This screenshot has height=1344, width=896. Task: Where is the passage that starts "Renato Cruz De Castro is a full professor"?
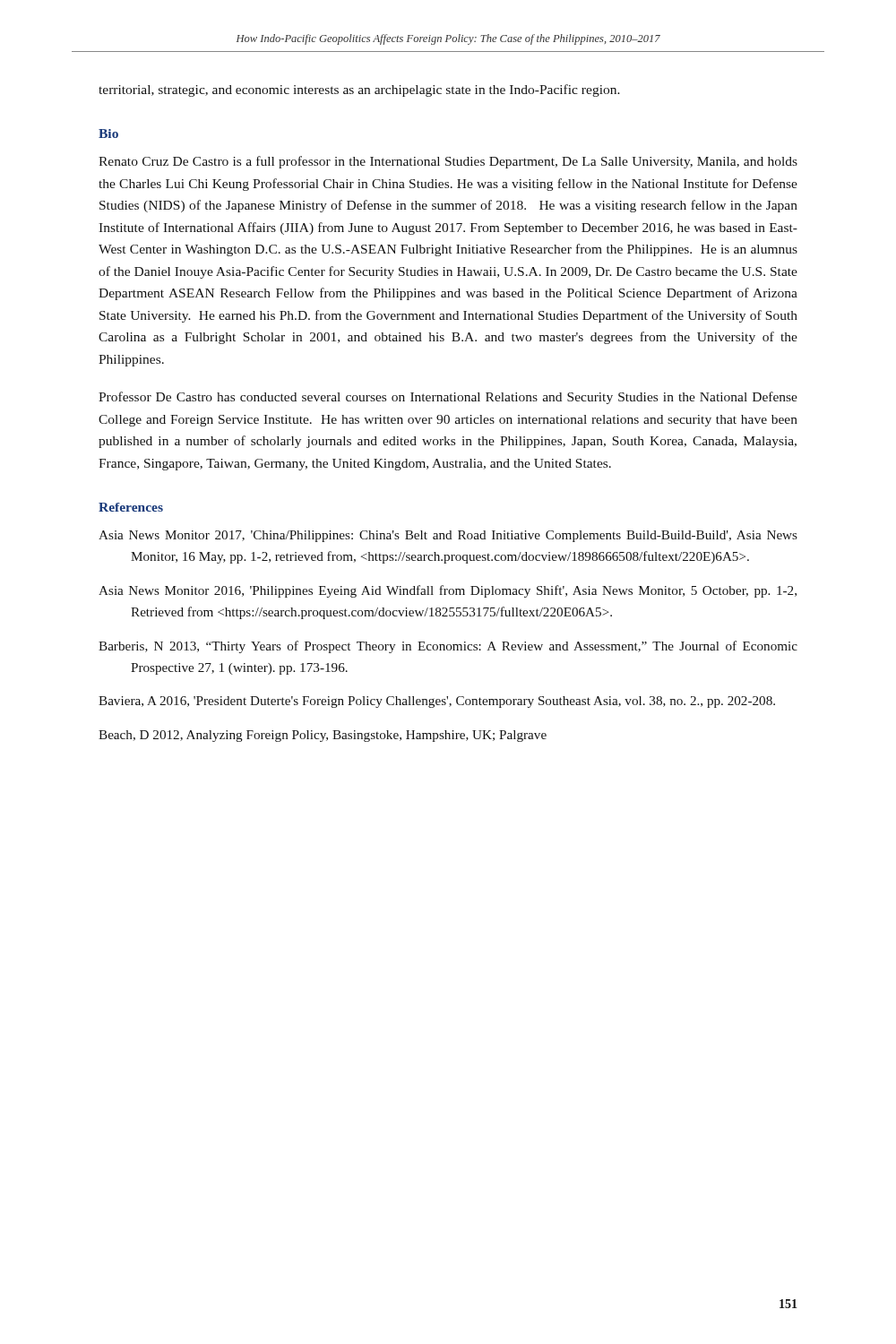click(448, 260)
